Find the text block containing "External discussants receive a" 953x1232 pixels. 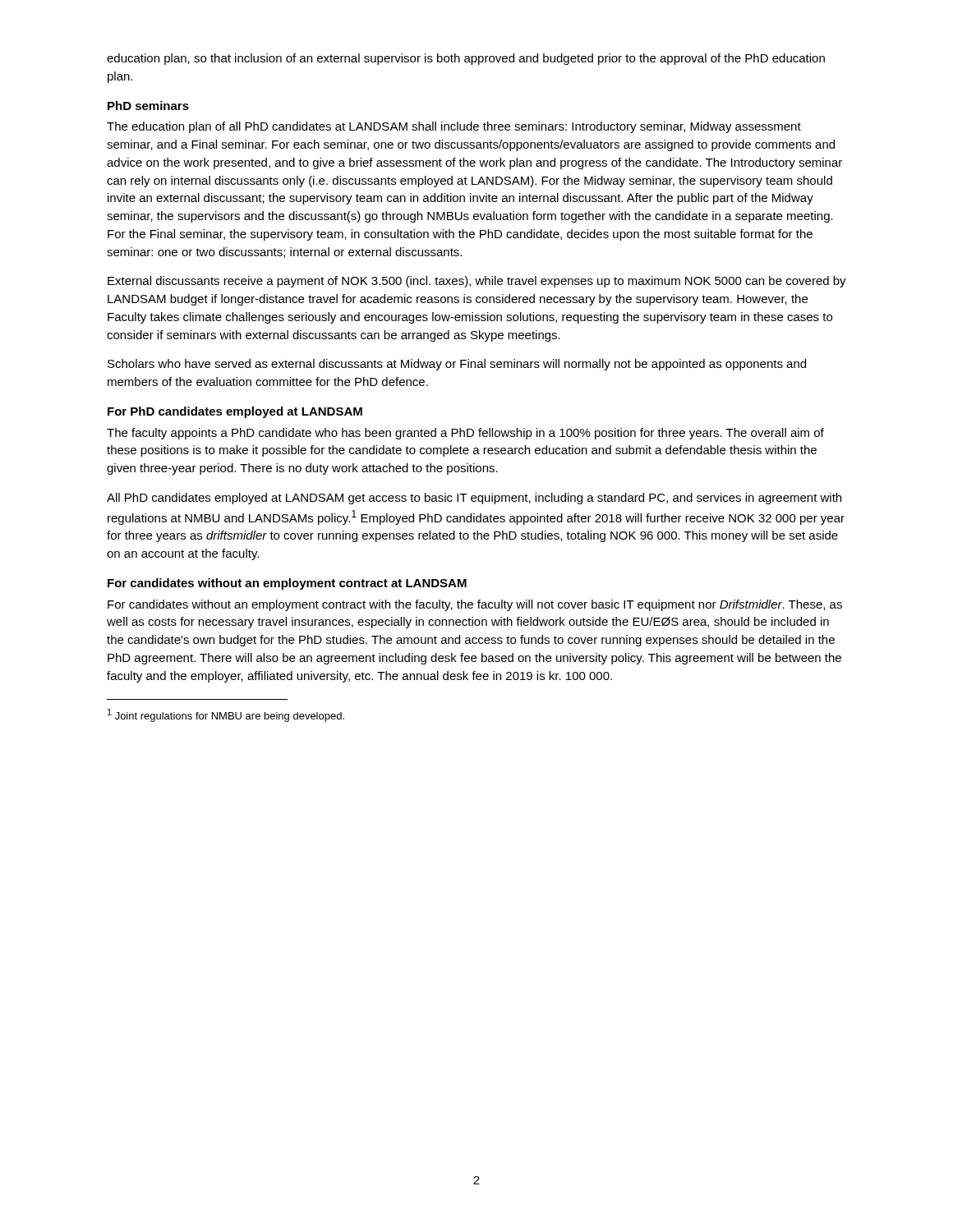coord(476,308)
